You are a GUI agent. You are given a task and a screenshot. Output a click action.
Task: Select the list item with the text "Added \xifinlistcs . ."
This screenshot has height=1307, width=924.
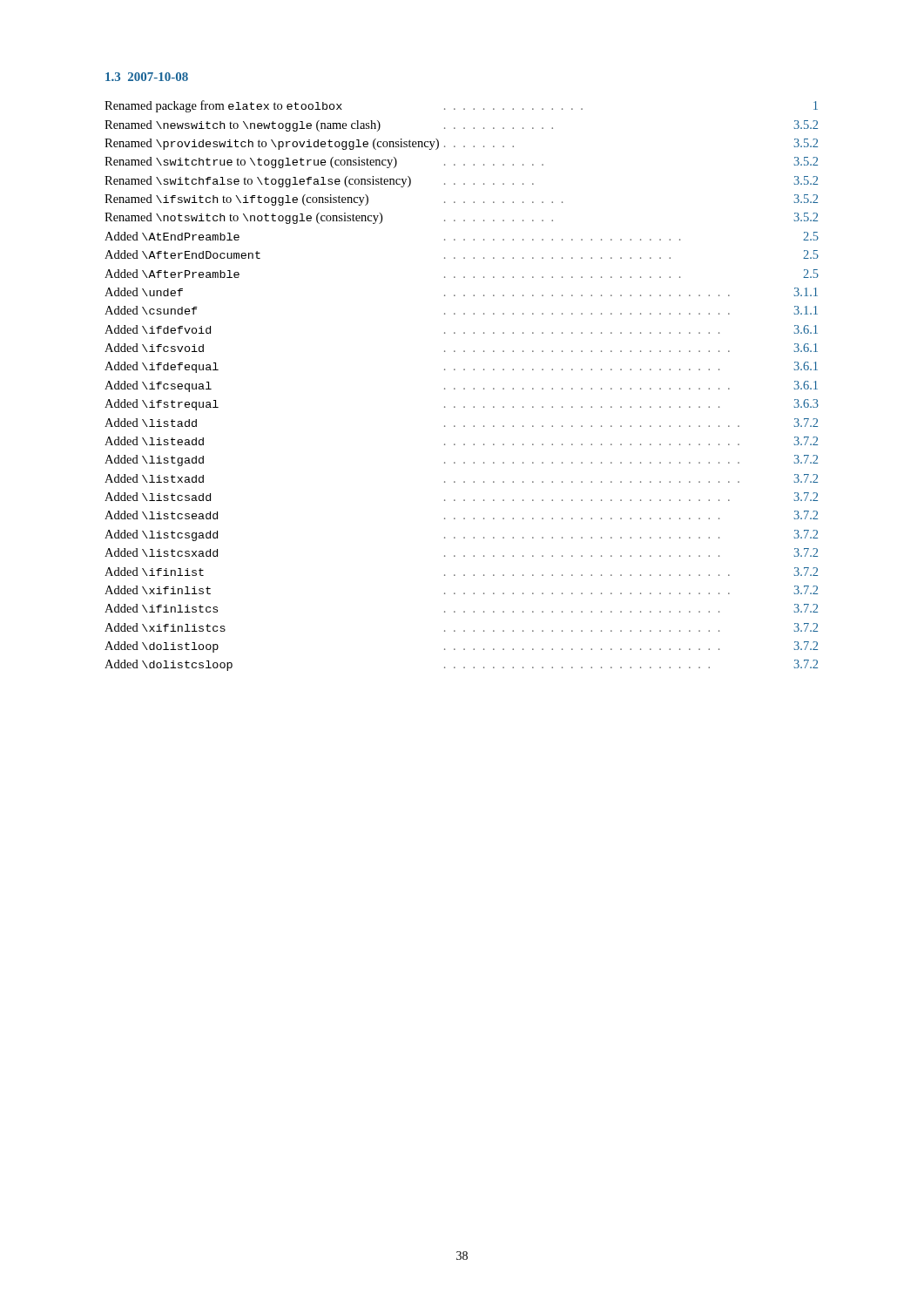coord(462,627)
